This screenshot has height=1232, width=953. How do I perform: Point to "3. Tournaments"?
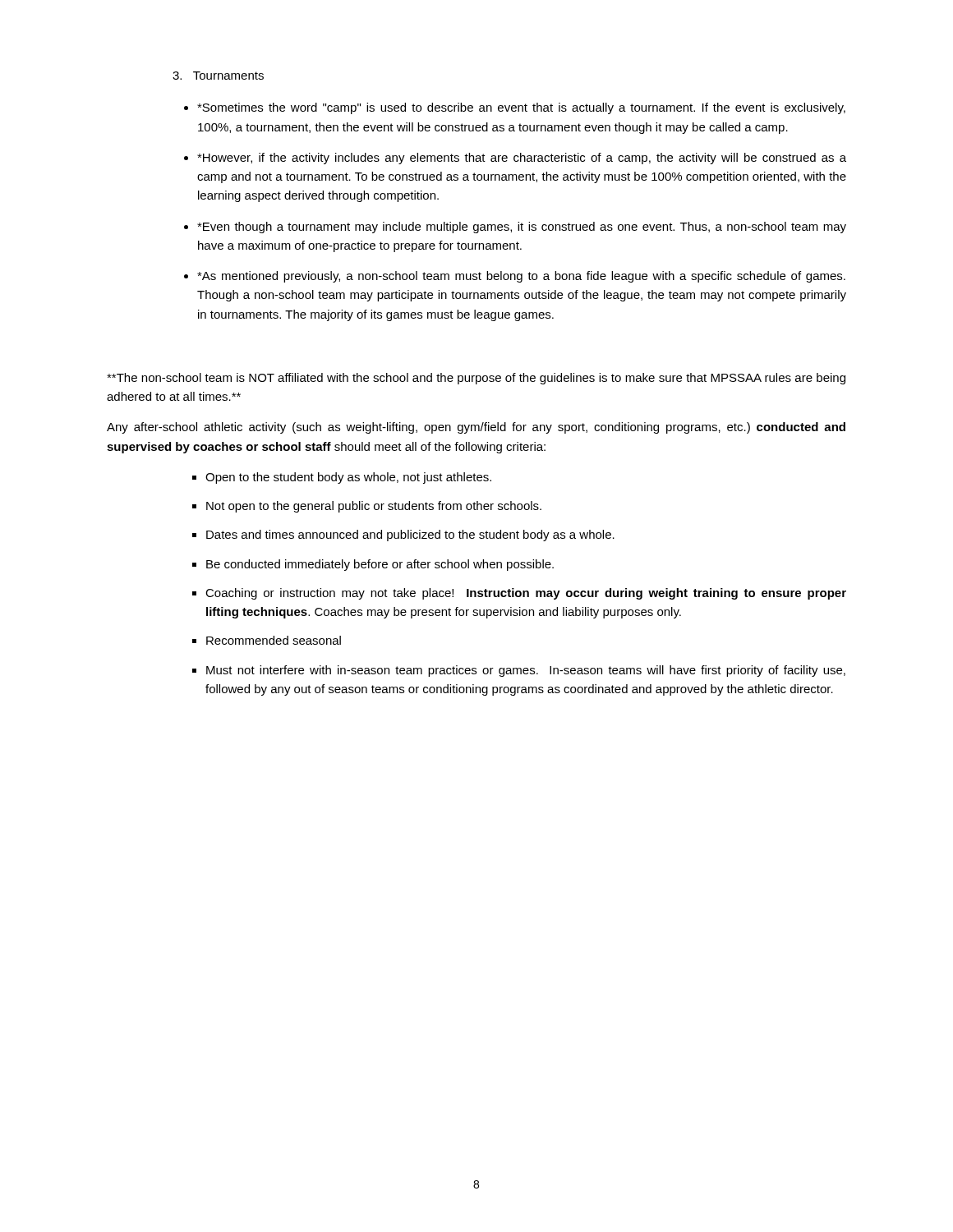(218, 75)
